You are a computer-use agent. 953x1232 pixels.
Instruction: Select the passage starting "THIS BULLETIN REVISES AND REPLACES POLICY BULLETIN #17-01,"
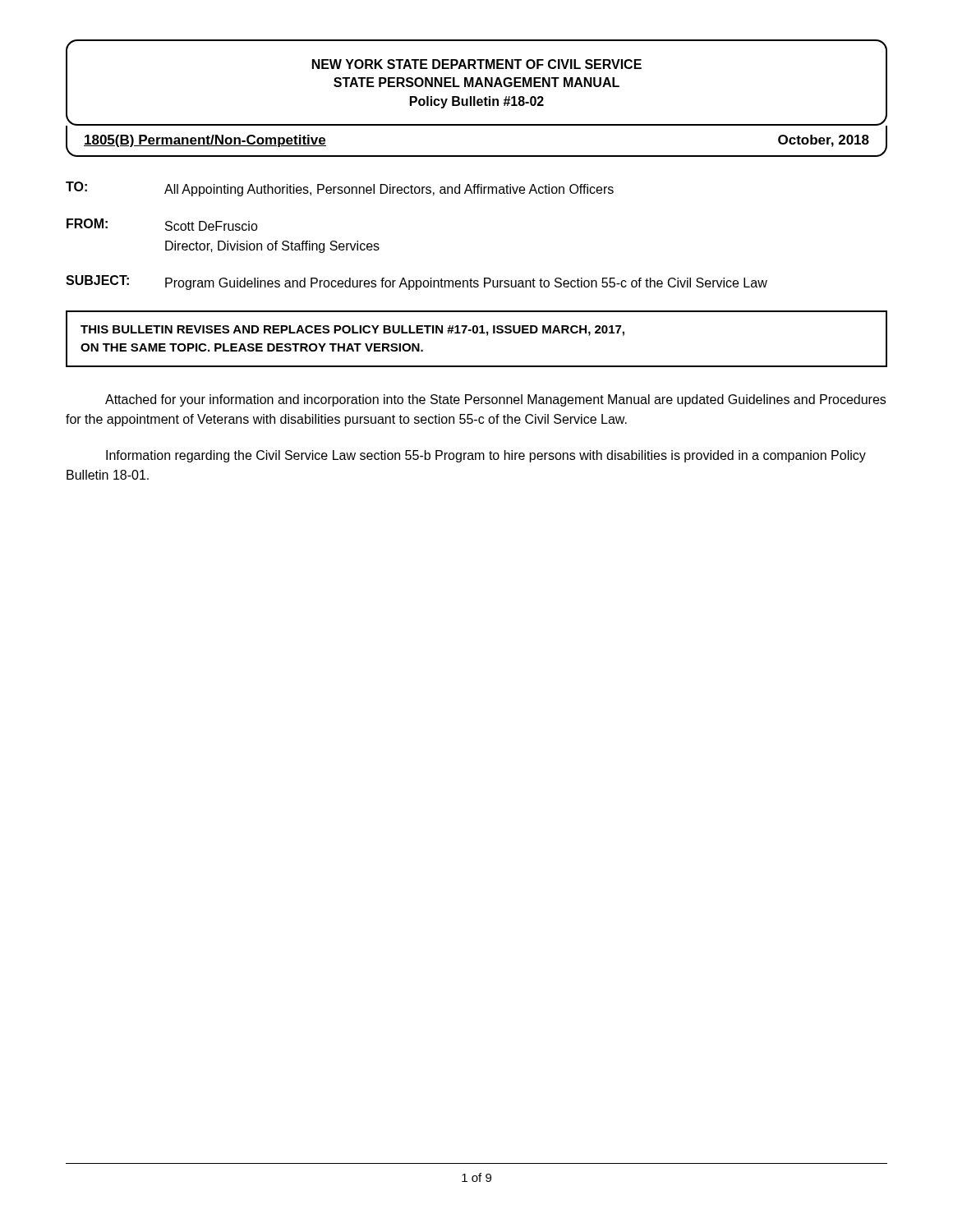(x=353, y=338)
